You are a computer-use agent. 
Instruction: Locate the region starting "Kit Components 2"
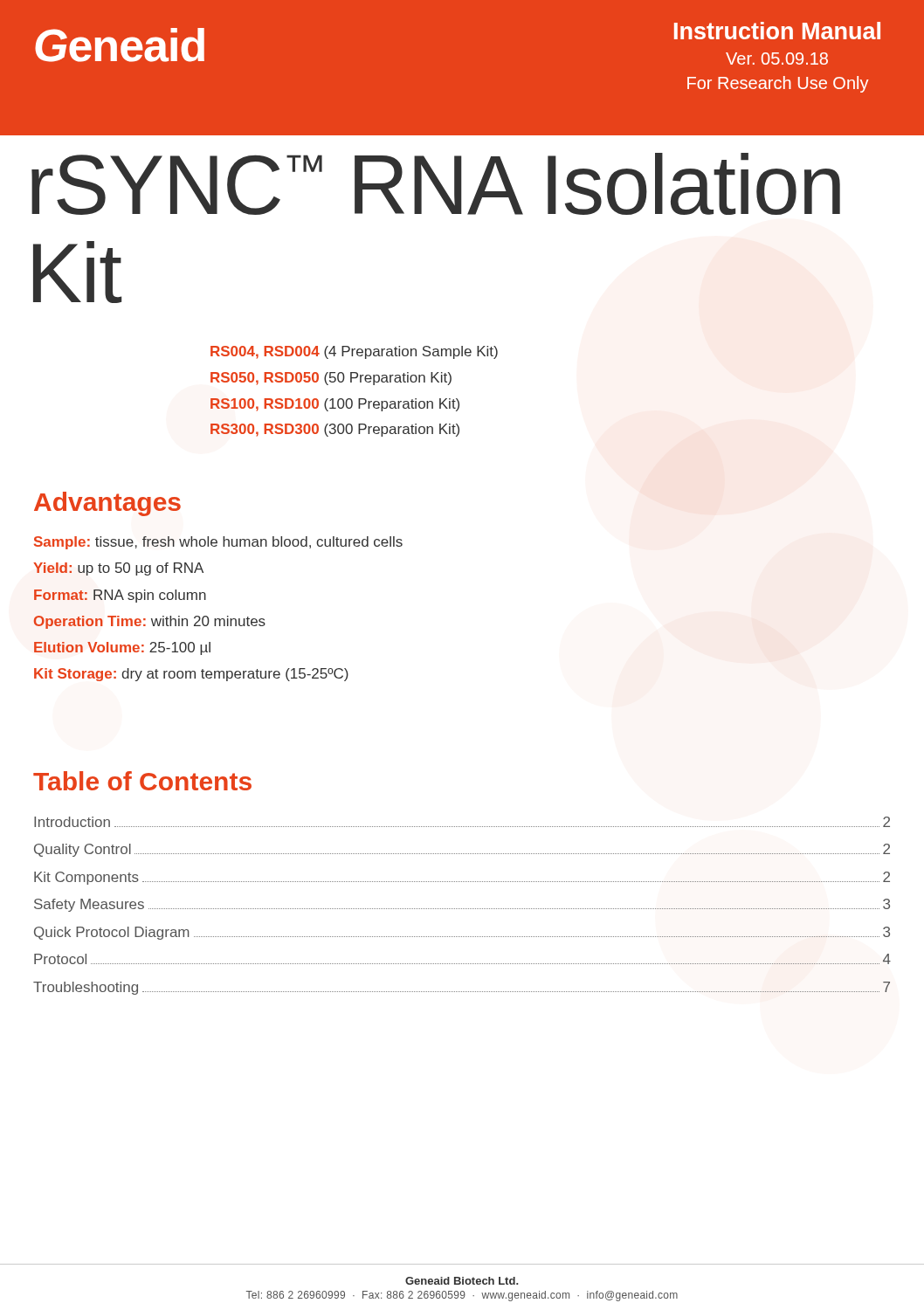coord(462,877)
